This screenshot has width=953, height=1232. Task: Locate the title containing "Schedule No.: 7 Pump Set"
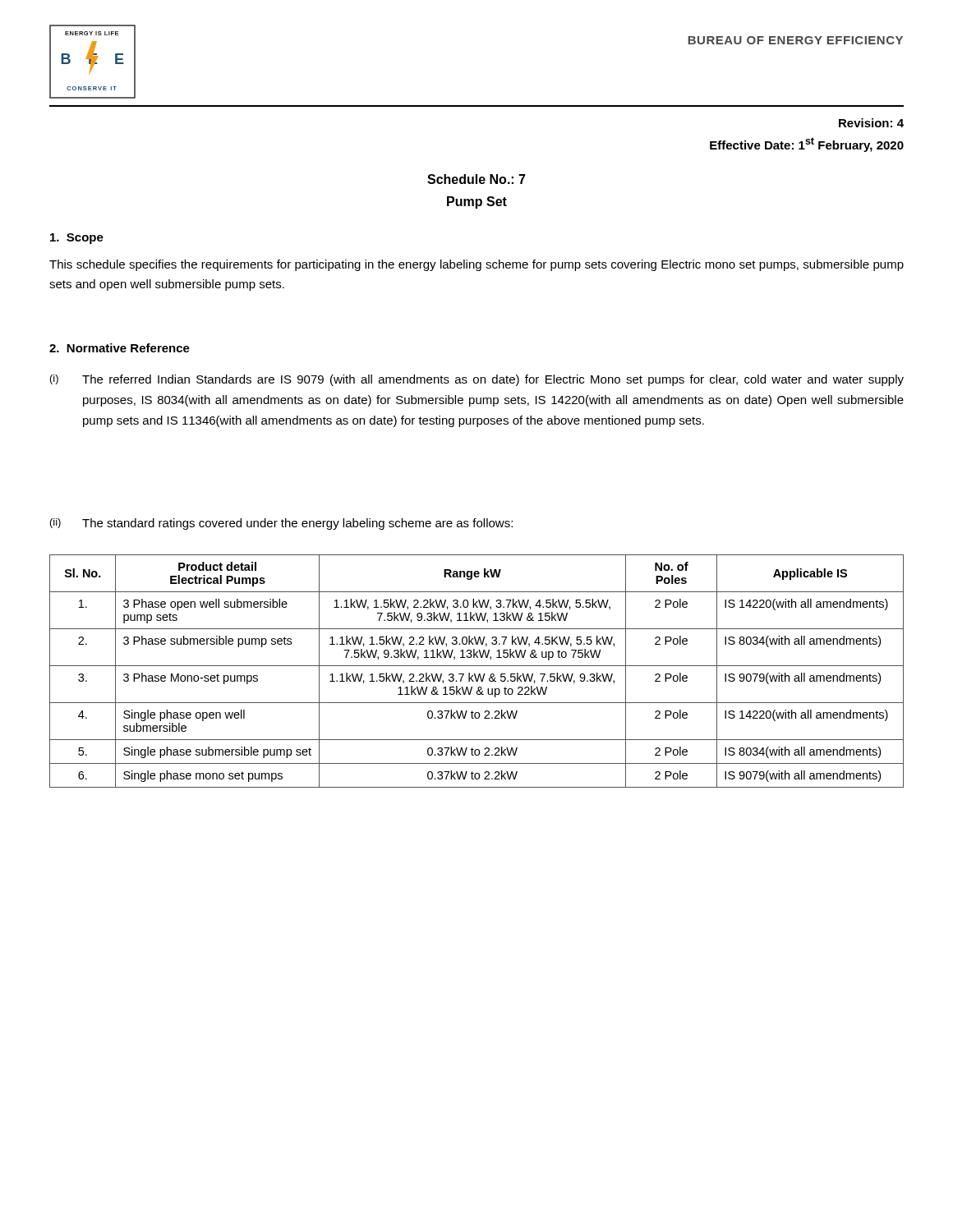pyautogui.click(x=476, y=191)
